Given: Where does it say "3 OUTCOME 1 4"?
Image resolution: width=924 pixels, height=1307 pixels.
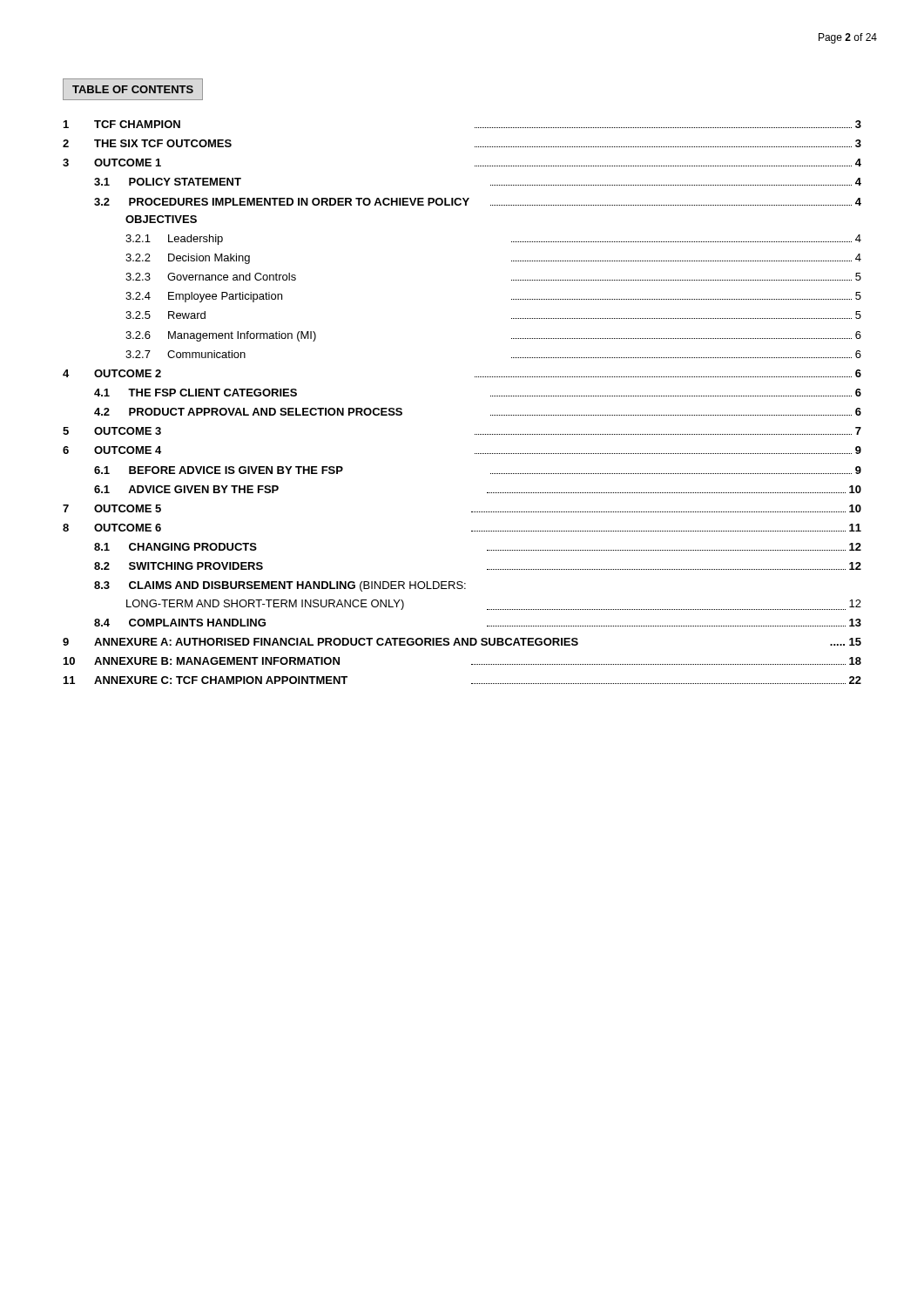Looking at the screenshot, I should pos(139,163).
